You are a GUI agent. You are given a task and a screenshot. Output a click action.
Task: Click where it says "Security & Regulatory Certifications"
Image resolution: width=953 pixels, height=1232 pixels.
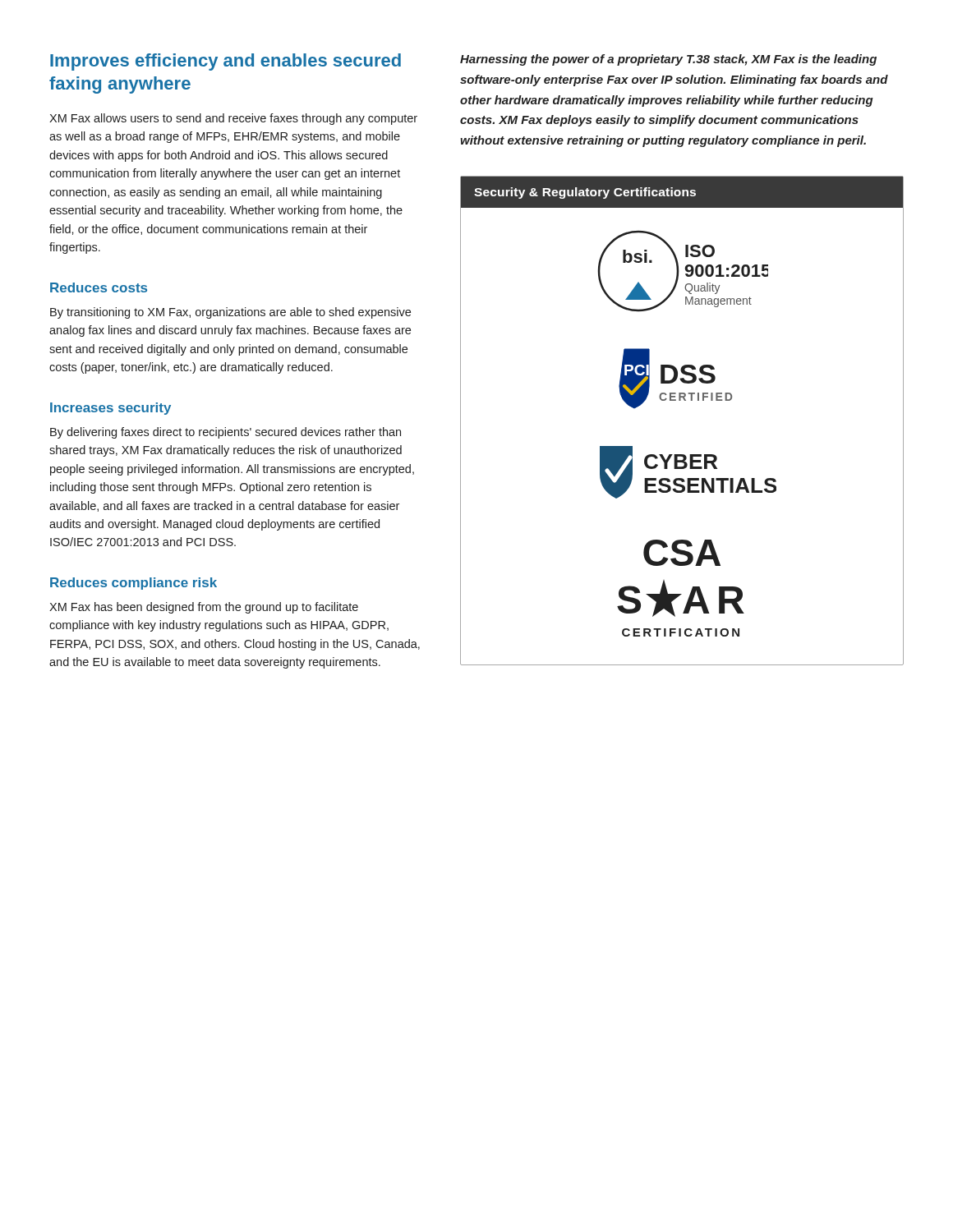tap(585, 192)
